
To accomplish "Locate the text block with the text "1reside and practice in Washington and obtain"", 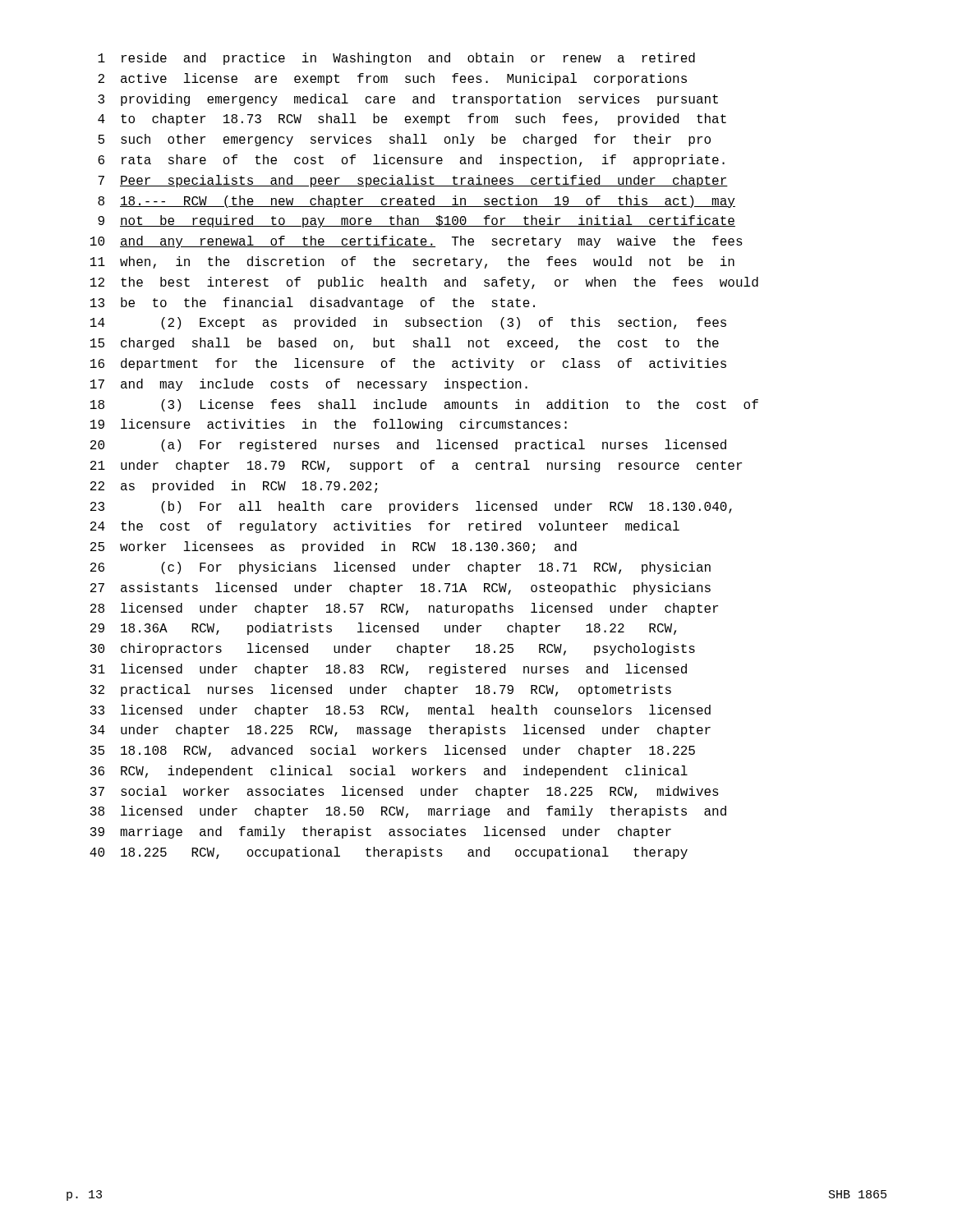I will [476, 182].
